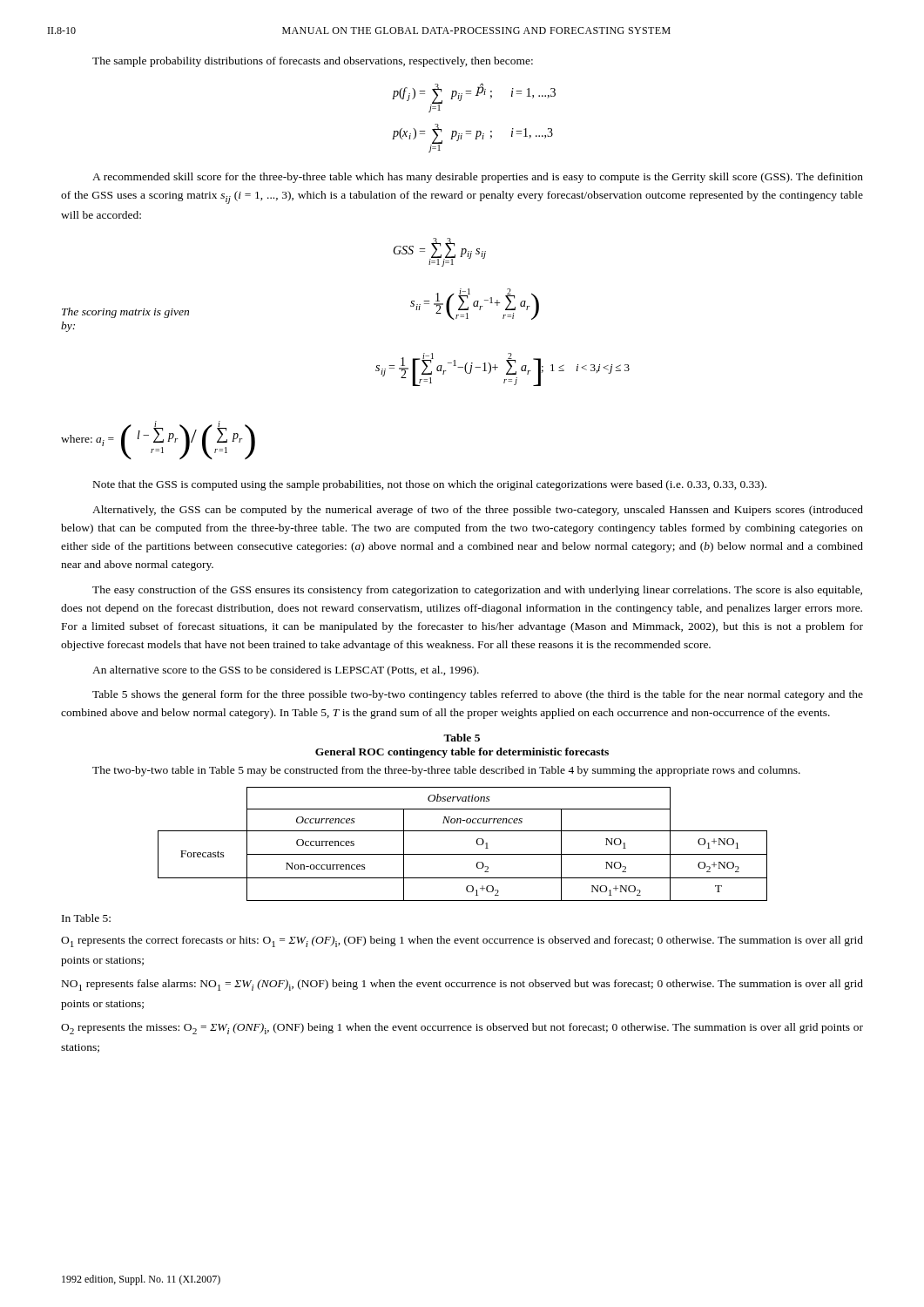The width and height of the screenshot is (924, 1307).
Task: Find the region starting "O2 represents the misses: O2 = ΣWi (ONF)i,"
Action: 462,1037
